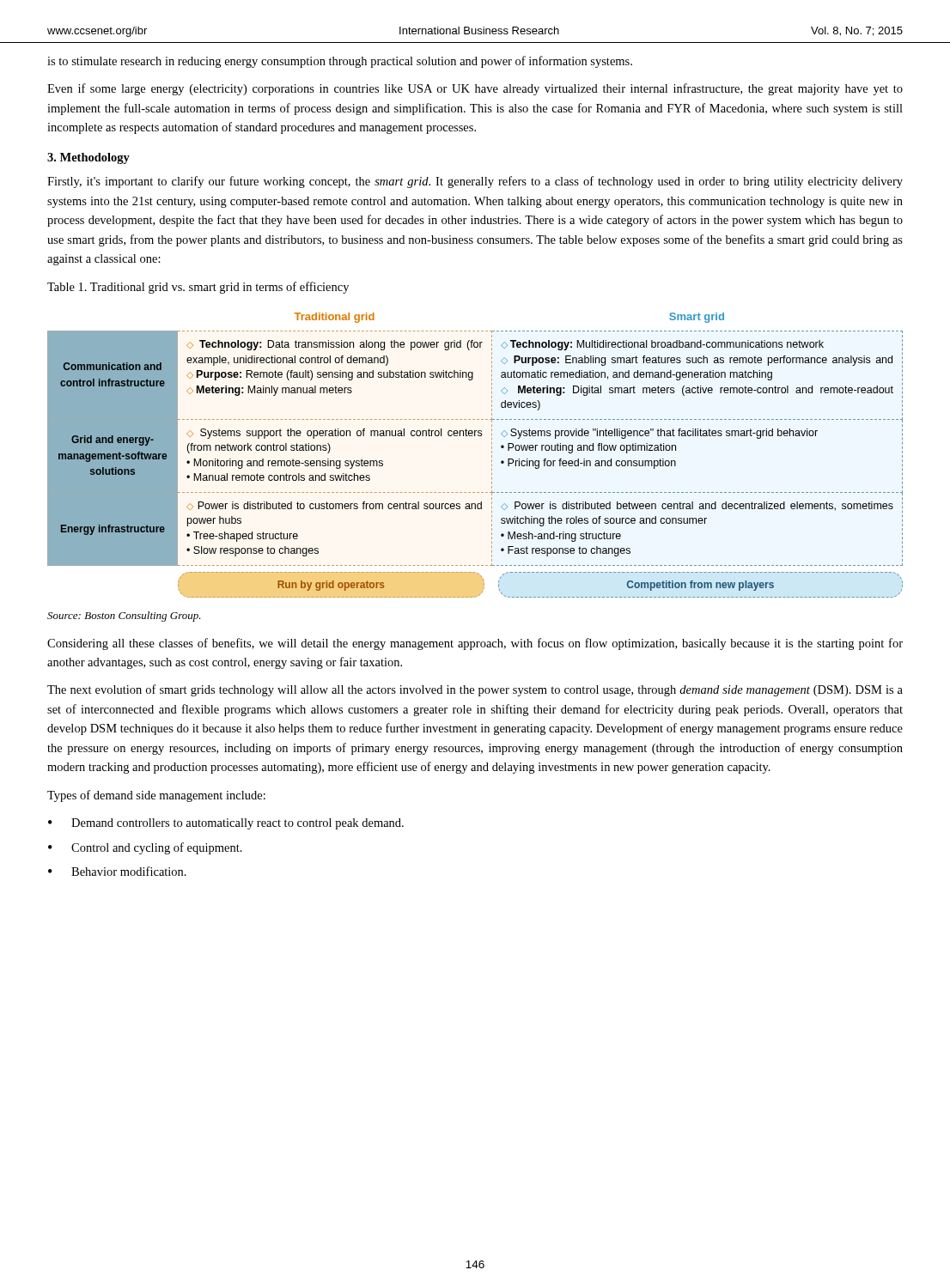The height and width of the screenshot is (1288, 950).
Task: Click on the text starting "Source: Boston Consulting Group."
Action: click(124, 616)
